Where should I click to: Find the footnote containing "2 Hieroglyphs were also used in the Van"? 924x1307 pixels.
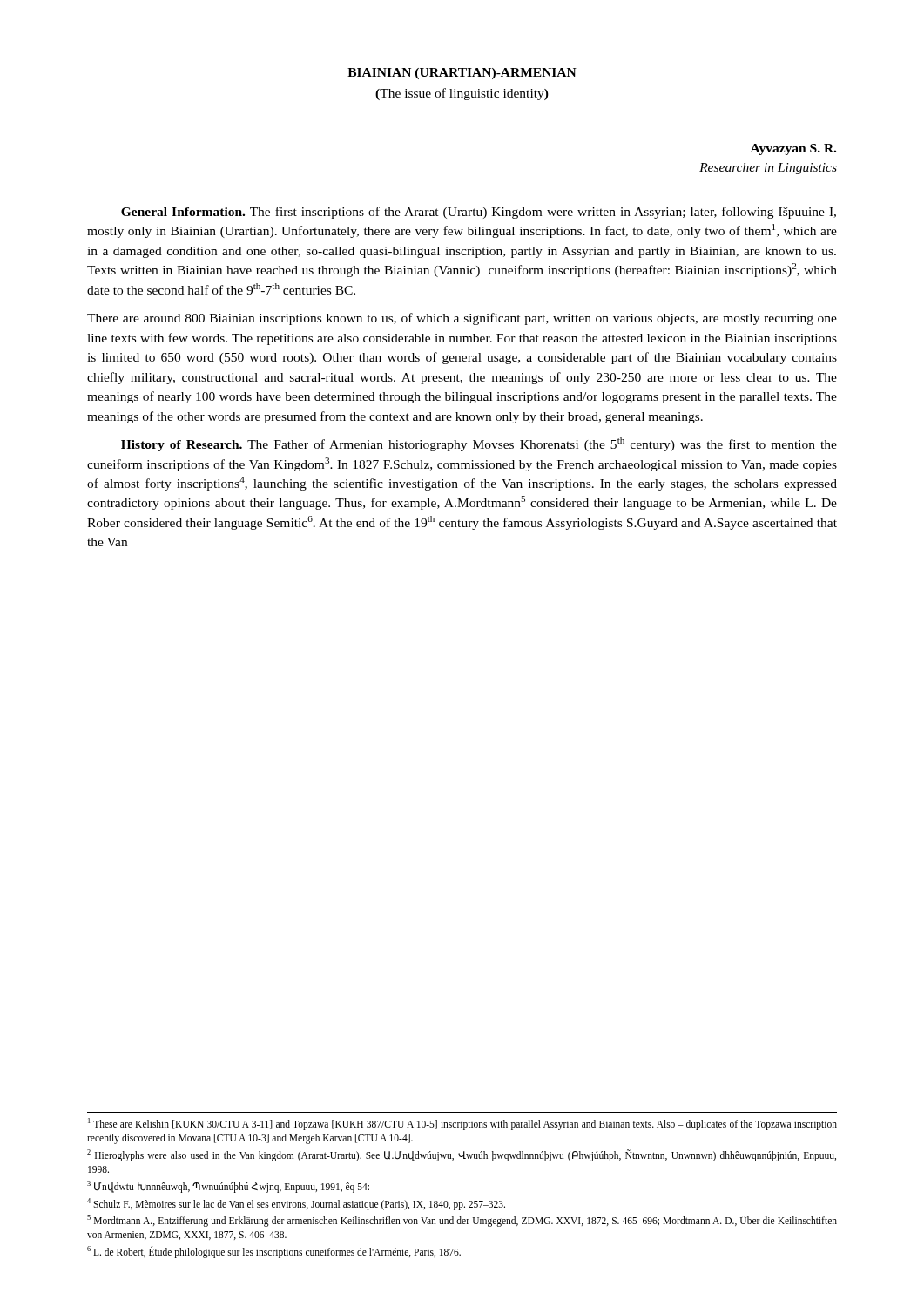[x=462, y=1162]
